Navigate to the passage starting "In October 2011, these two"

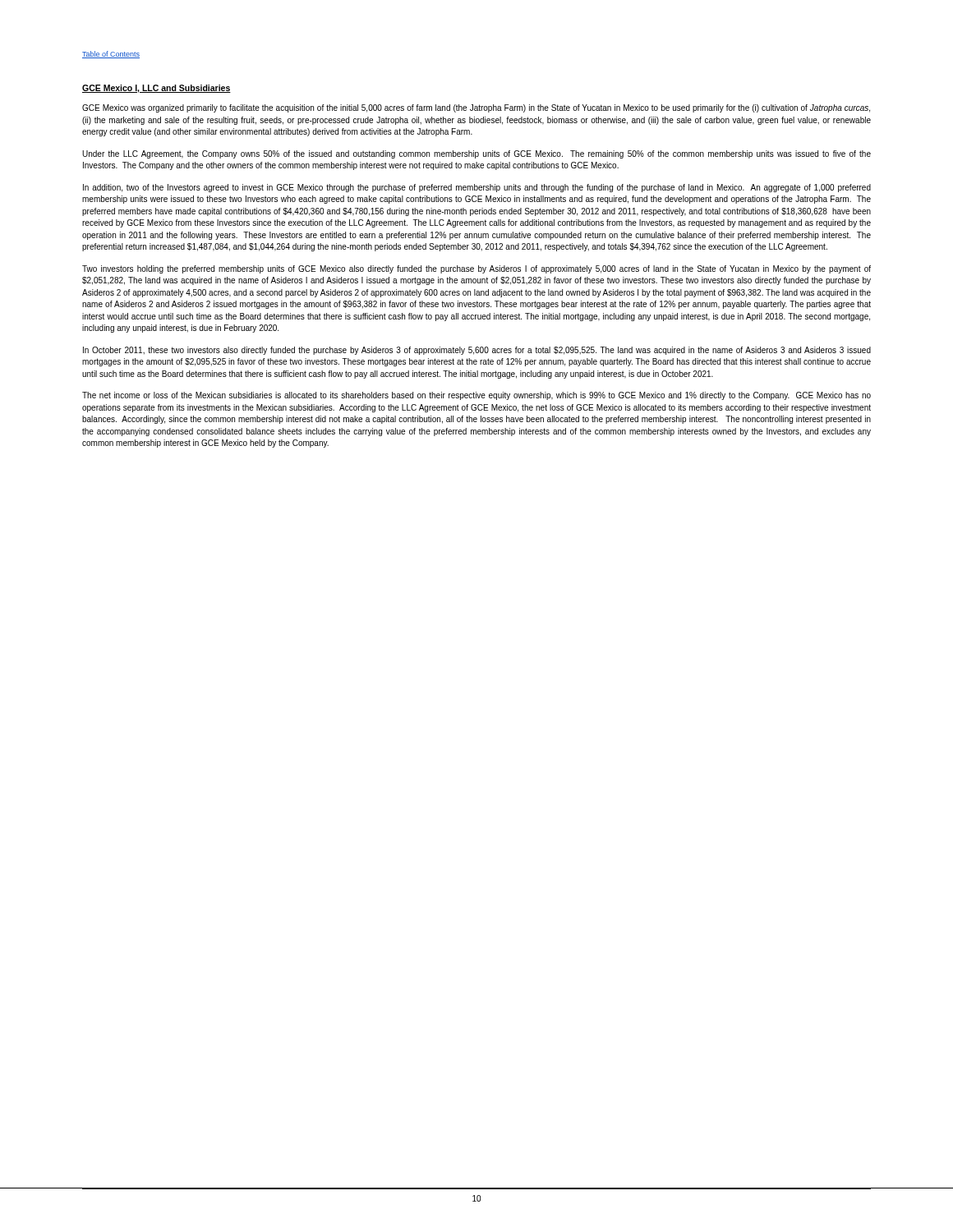[476, 362]
